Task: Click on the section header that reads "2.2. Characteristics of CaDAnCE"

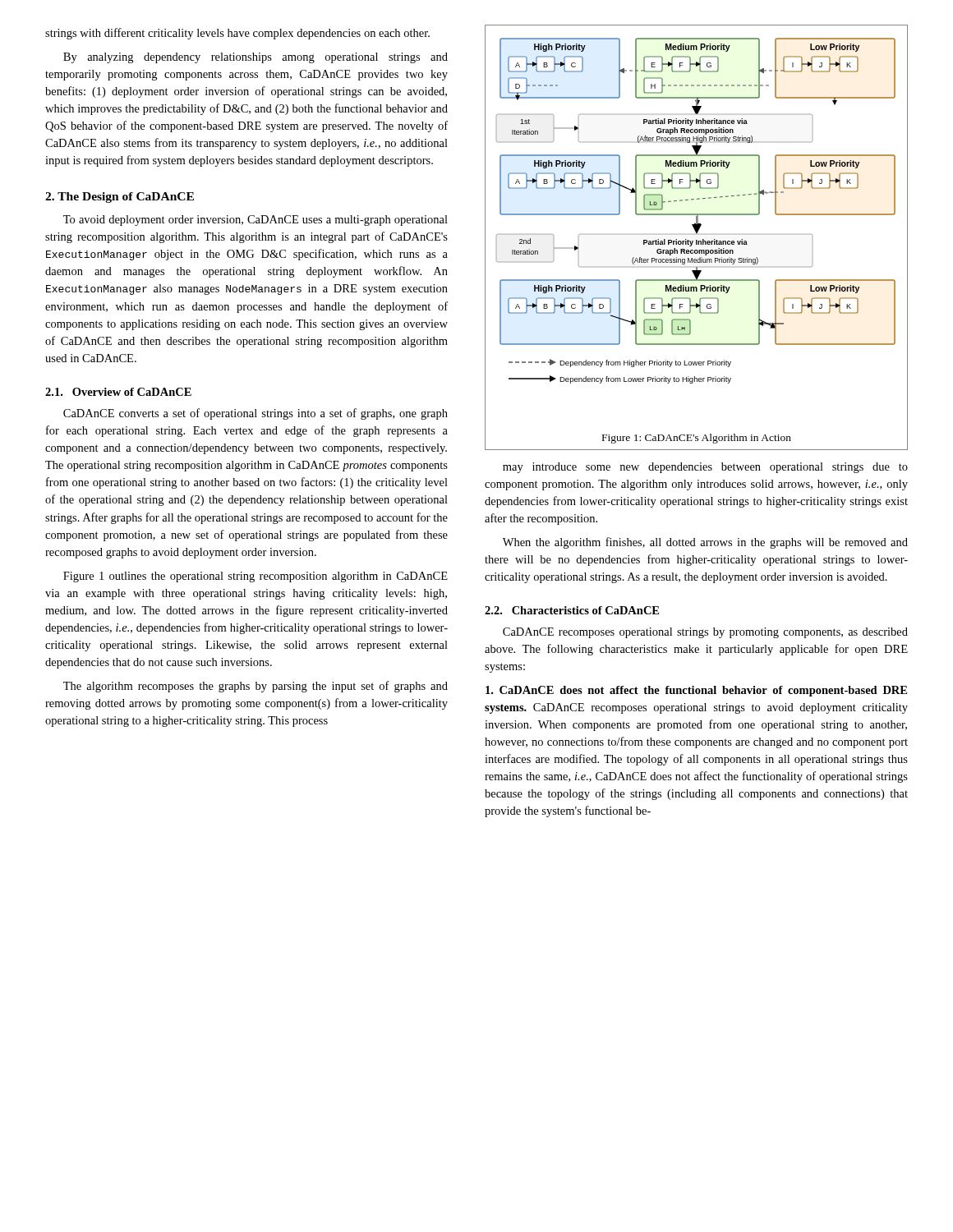Action: 572,611
